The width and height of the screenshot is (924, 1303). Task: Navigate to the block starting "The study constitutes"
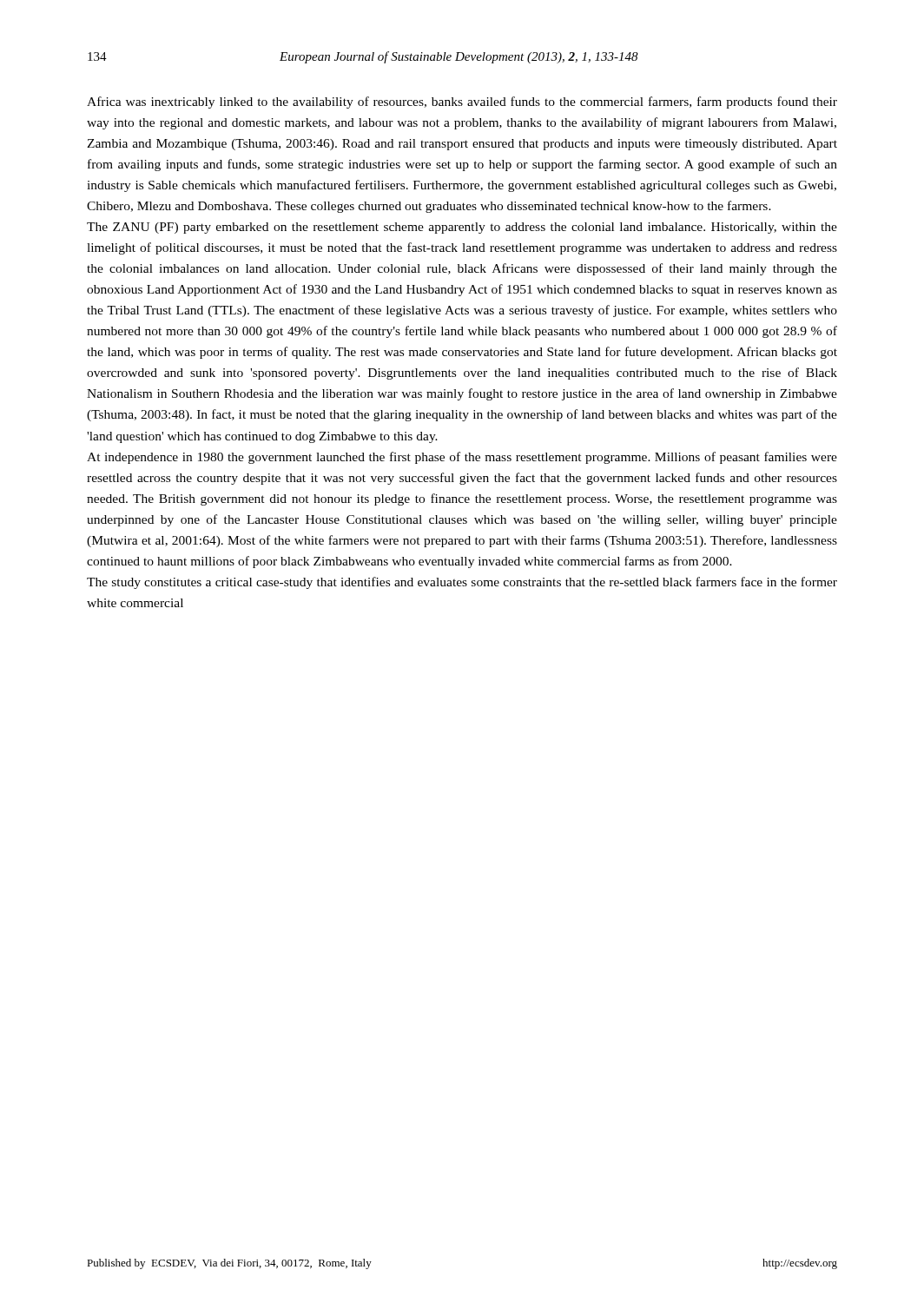click(x=462, y=592)
